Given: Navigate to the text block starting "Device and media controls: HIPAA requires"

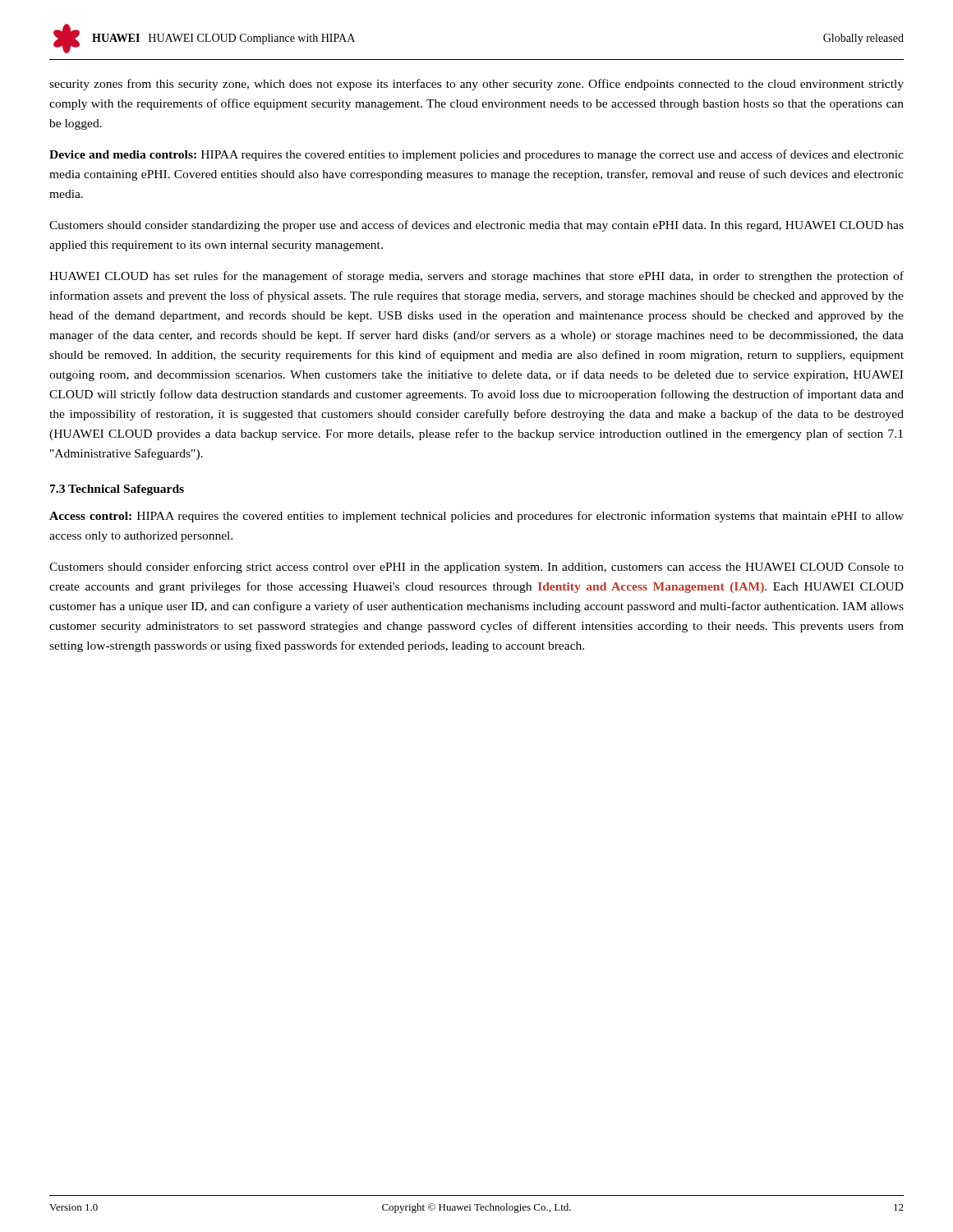Looking at the screenshot, I should coord(476,174).
